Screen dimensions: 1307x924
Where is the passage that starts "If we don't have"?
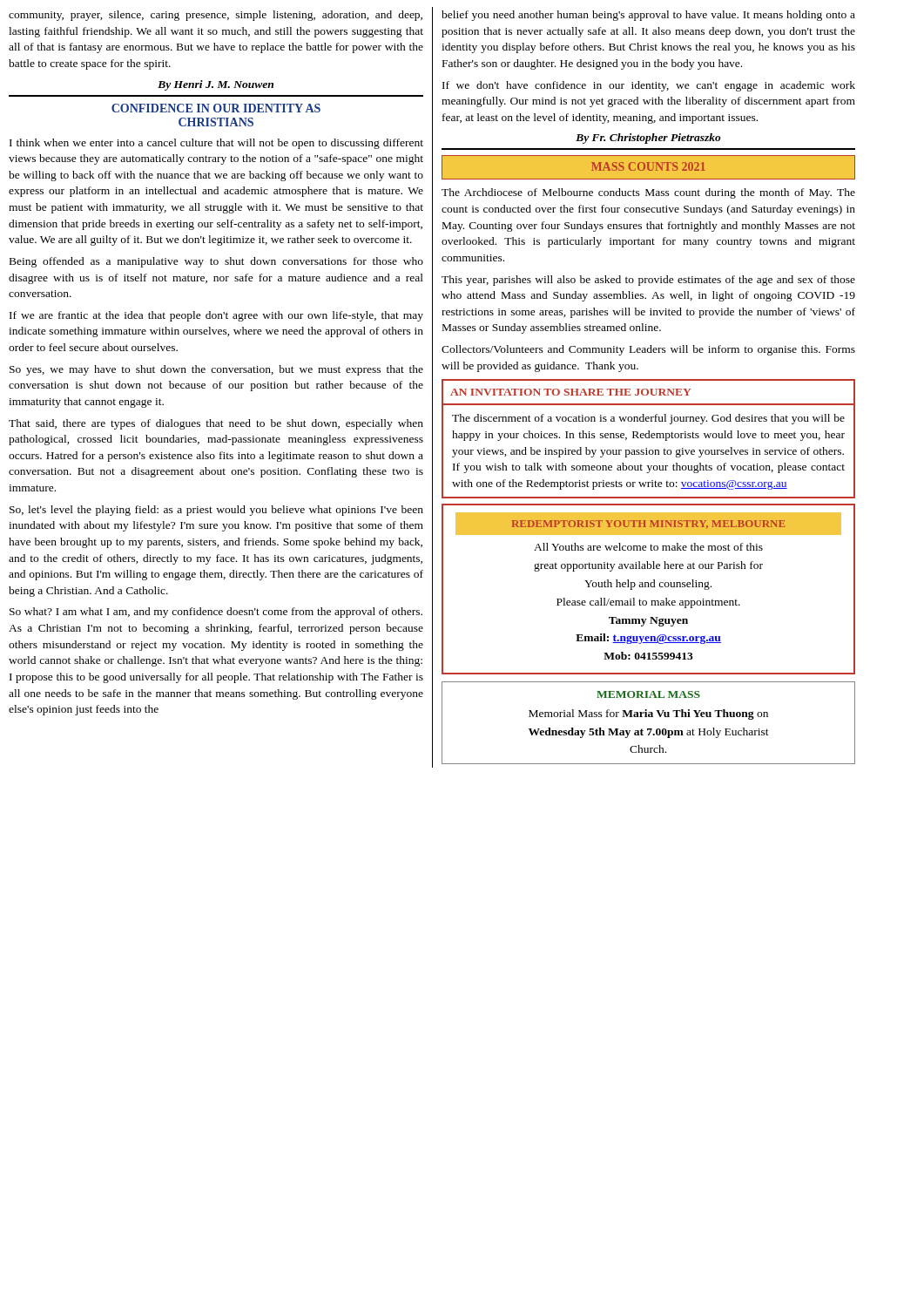point(648,101)
